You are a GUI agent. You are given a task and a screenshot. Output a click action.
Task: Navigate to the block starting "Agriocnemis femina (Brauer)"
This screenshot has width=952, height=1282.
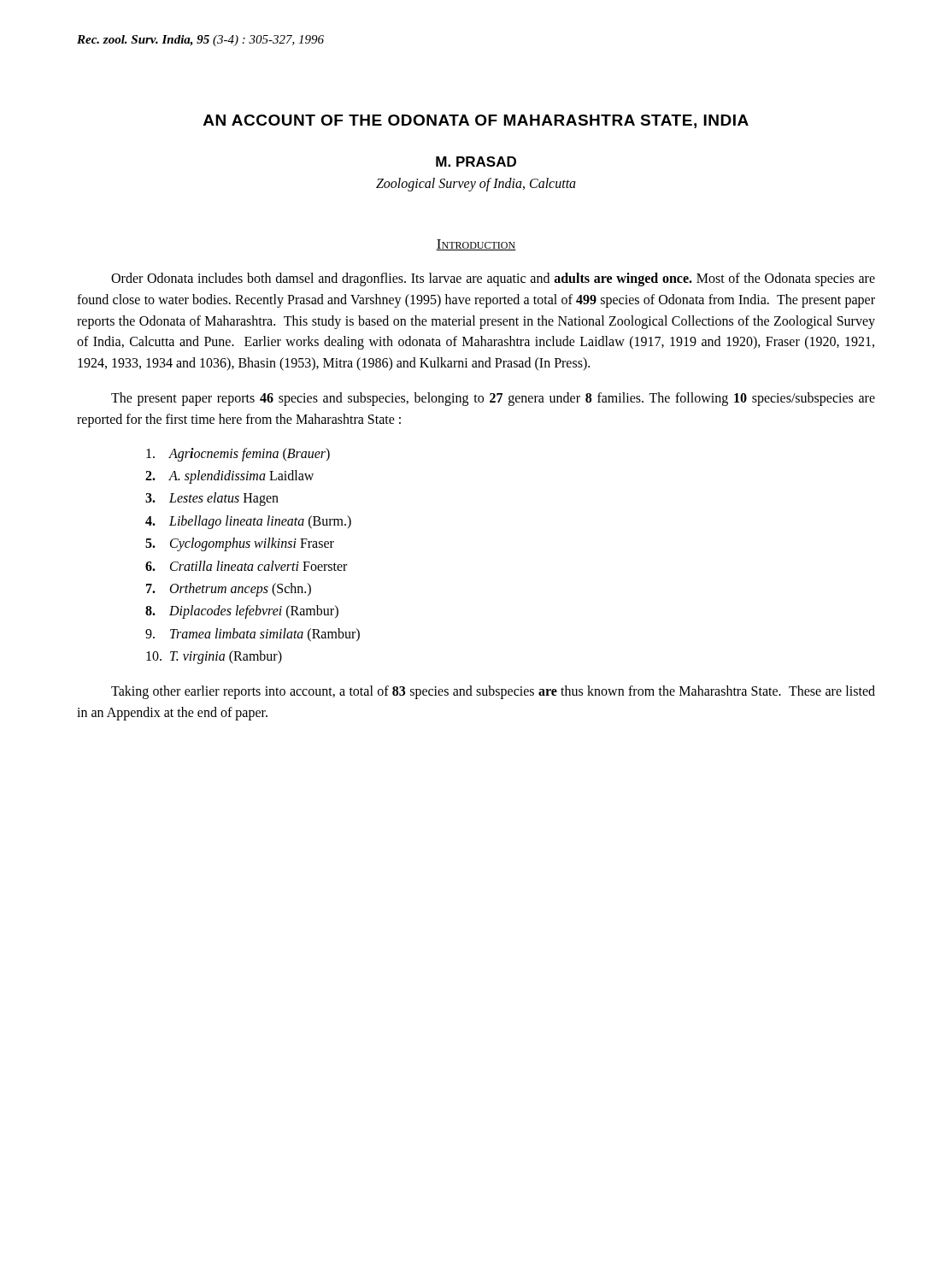(238, 454)
